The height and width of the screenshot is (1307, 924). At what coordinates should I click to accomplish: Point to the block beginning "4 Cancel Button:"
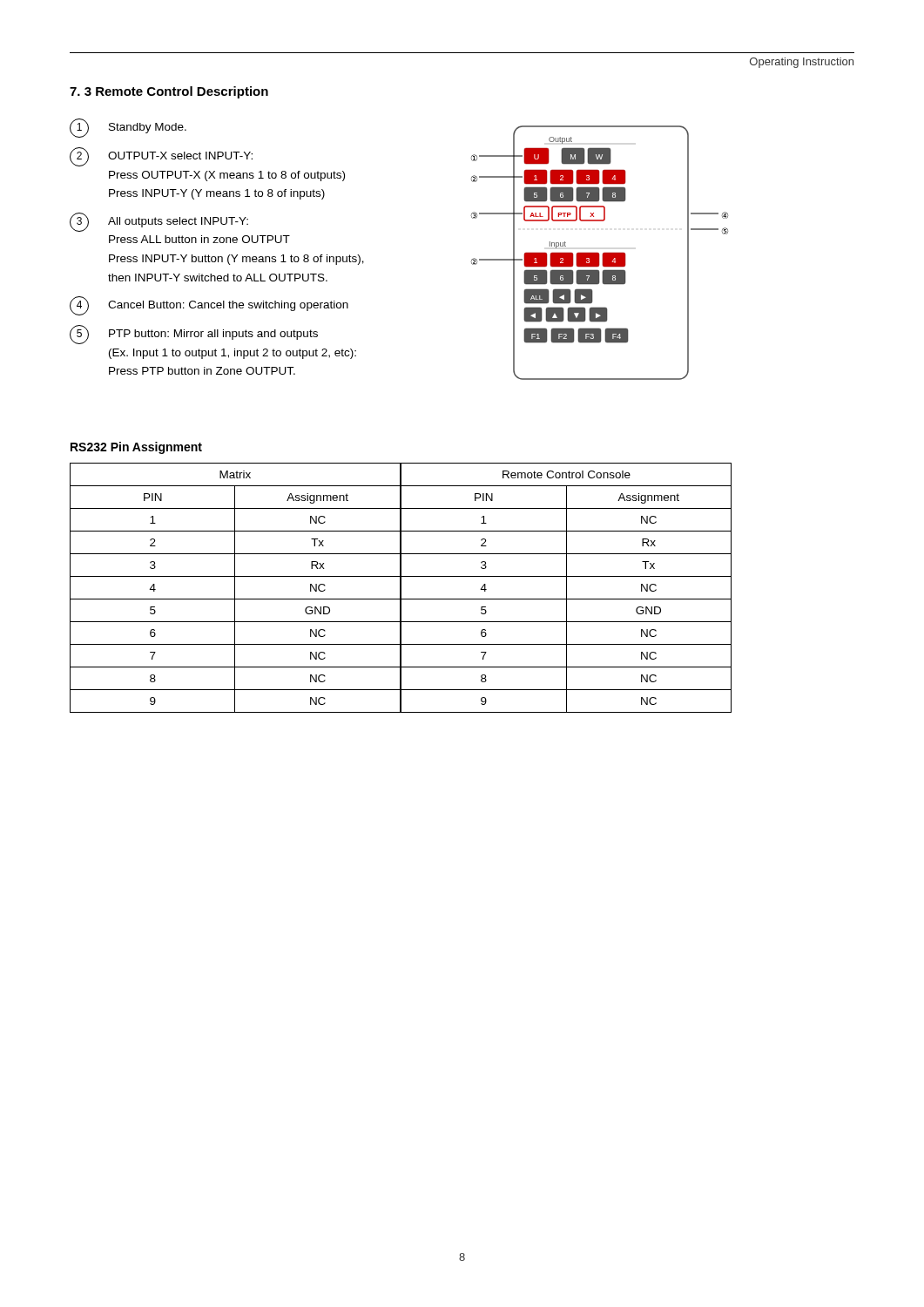point(253,306)
